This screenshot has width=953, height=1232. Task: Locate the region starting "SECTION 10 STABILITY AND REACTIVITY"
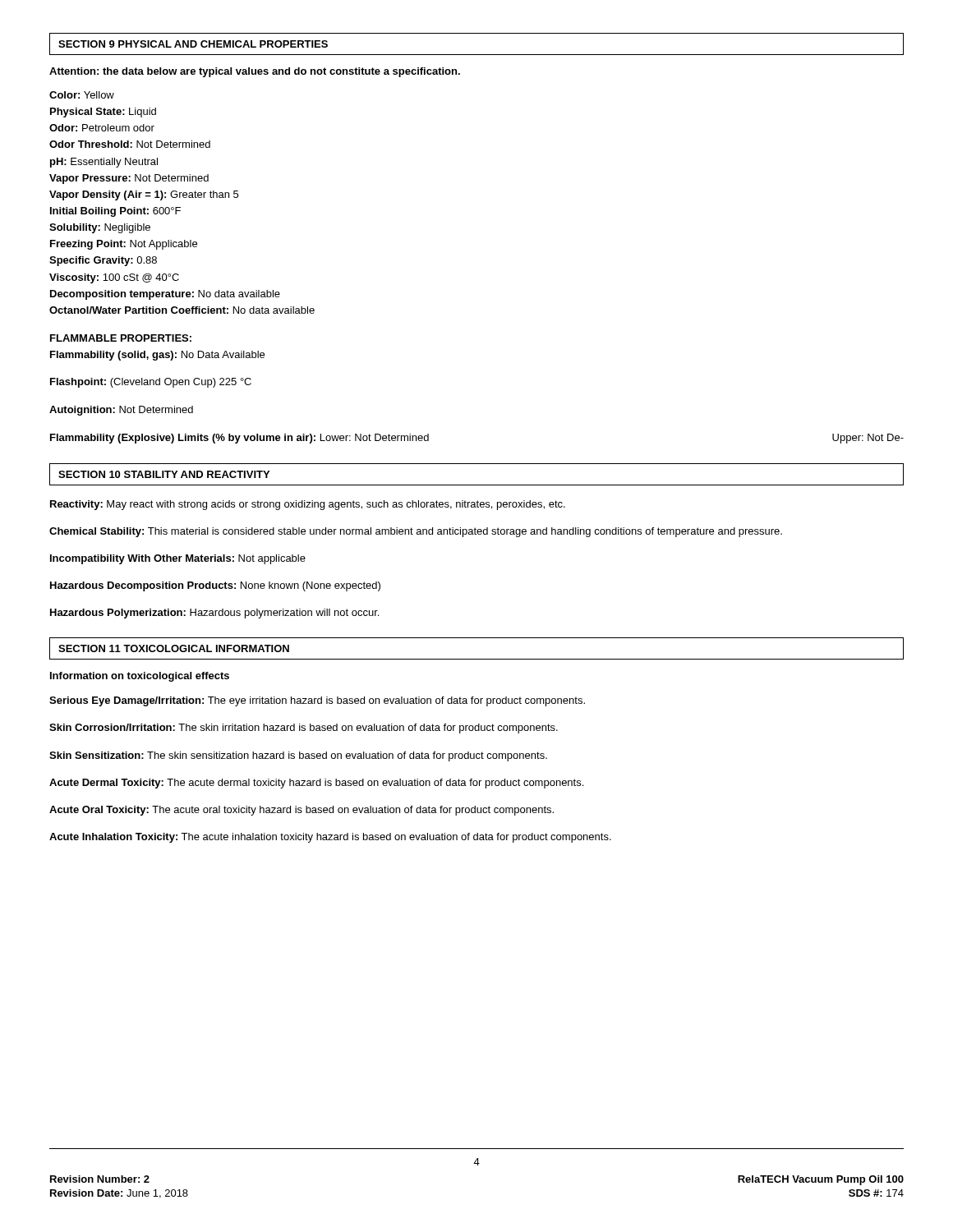click(x=164, y=474)
